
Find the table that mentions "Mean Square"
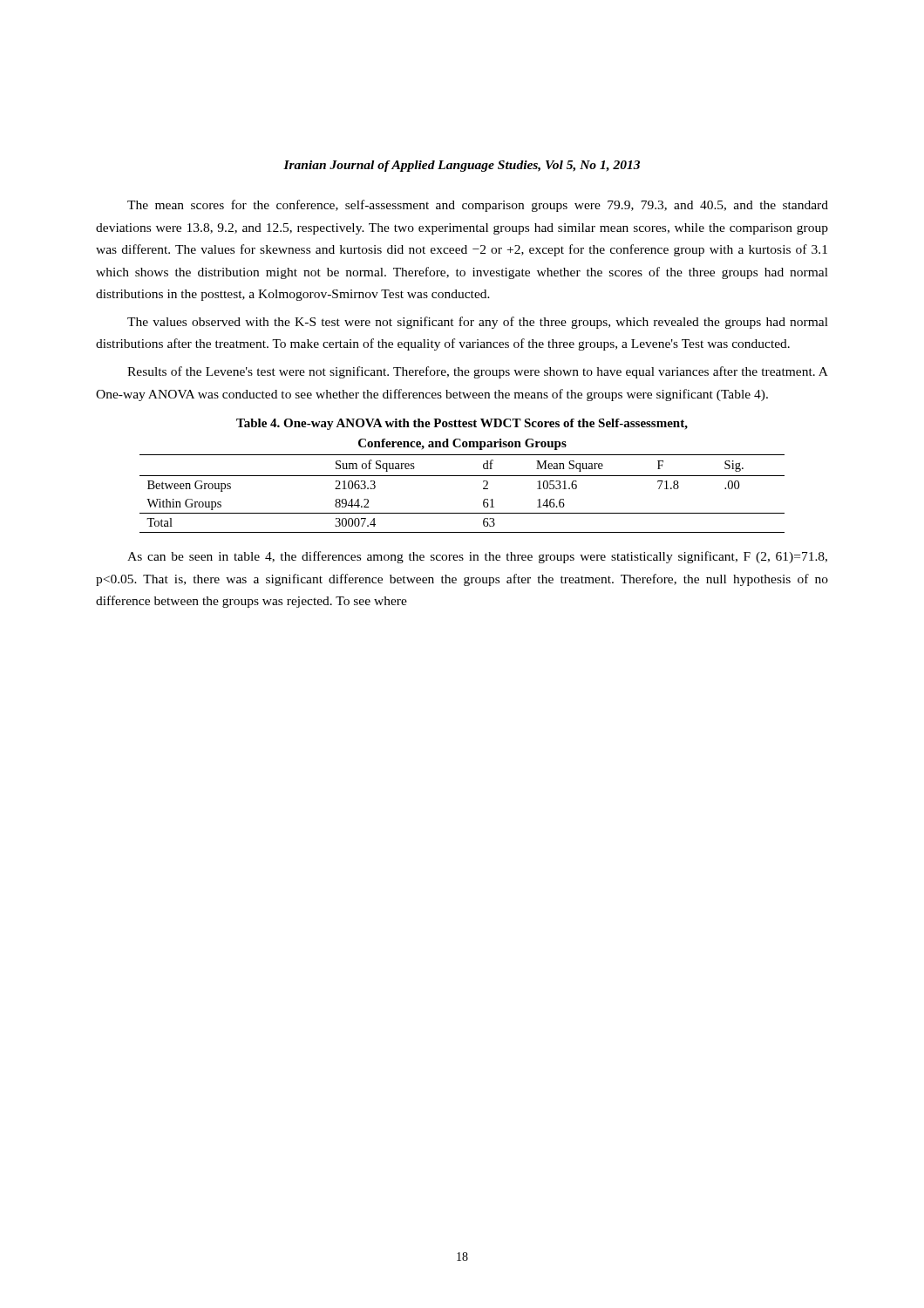coord(462,494)
